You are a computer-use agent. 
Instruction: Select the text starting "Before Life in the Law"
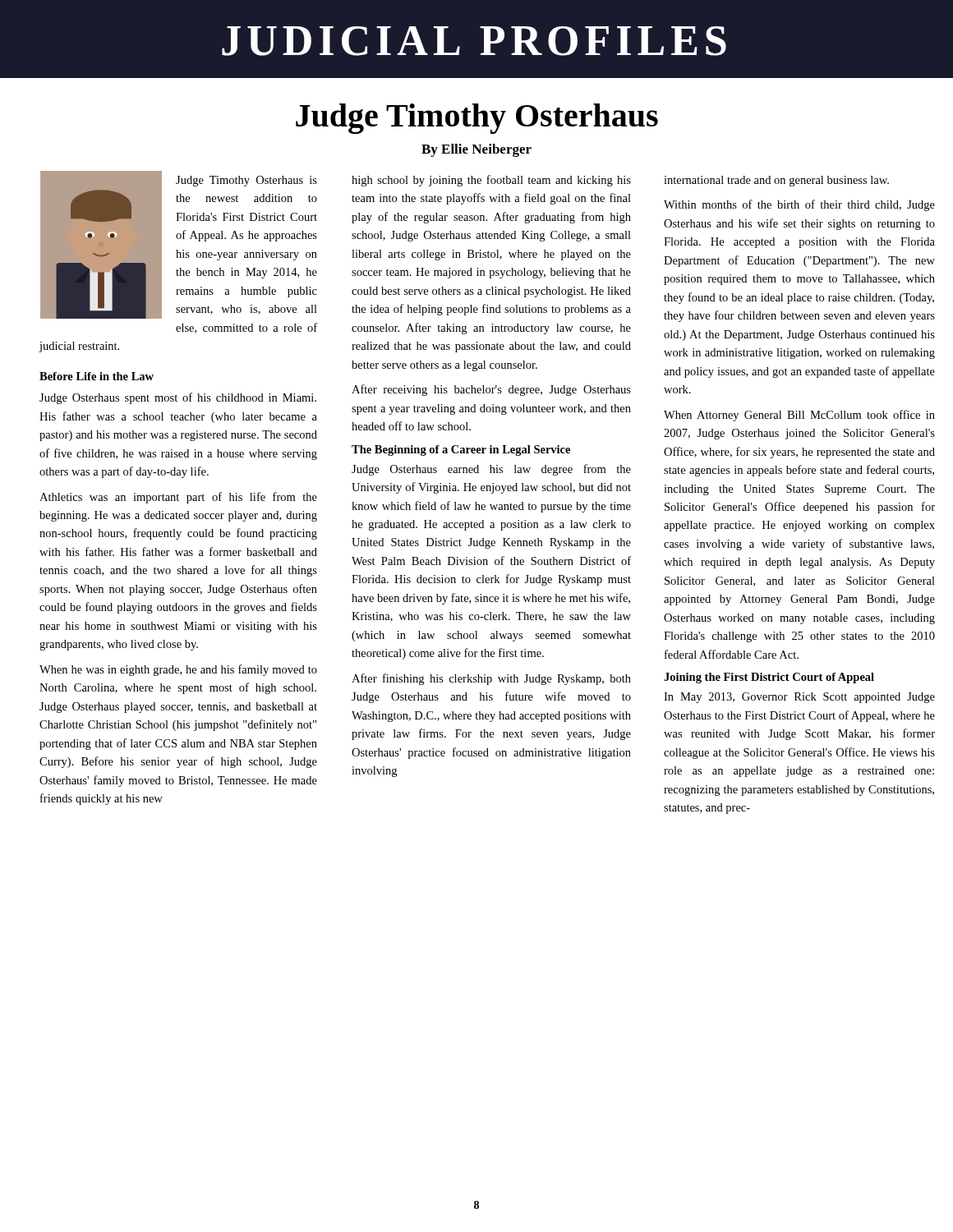tap(97, 376)
